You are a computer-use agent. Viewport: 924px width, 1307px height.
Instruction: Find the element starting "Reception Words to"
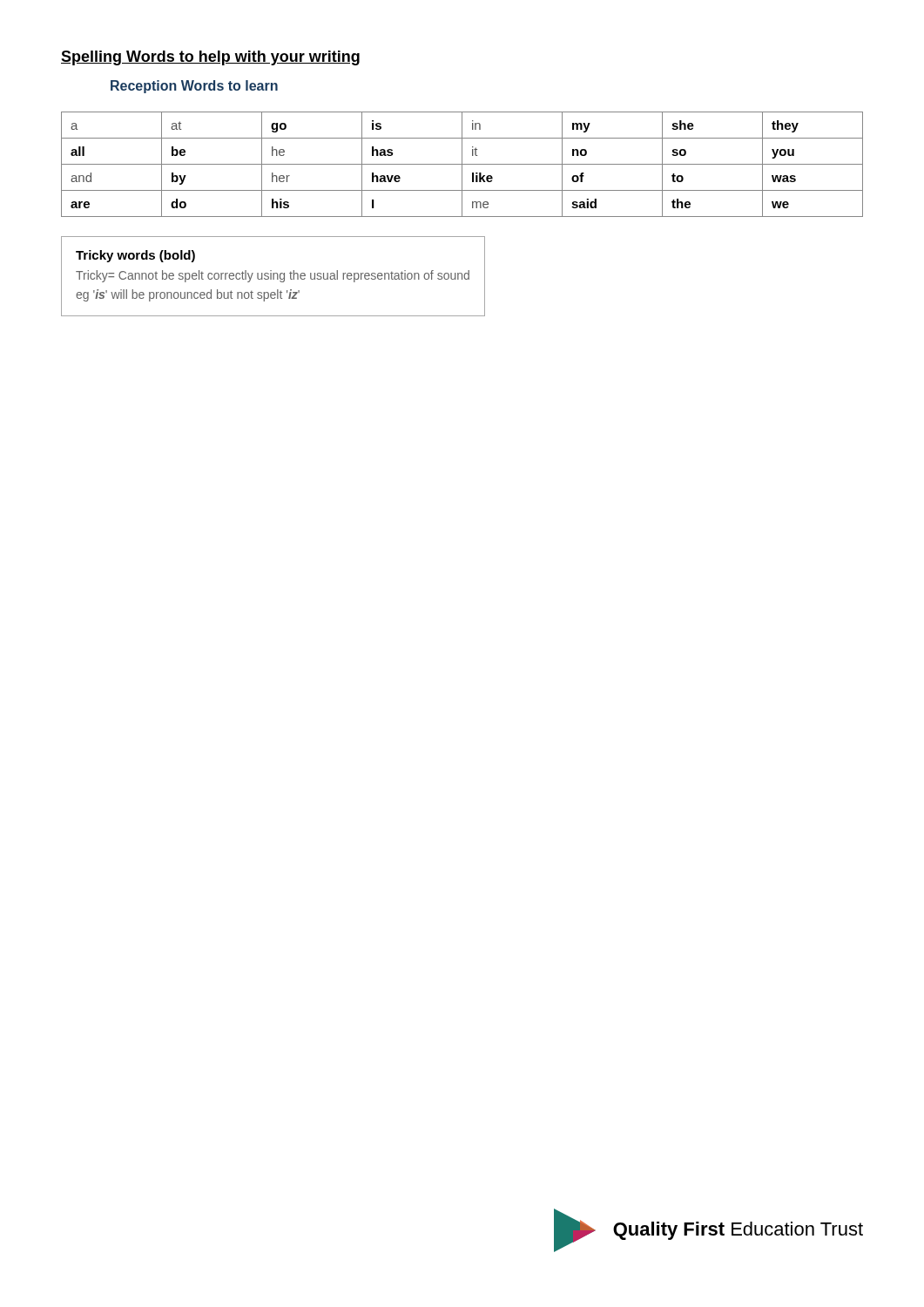click(194, 86)
